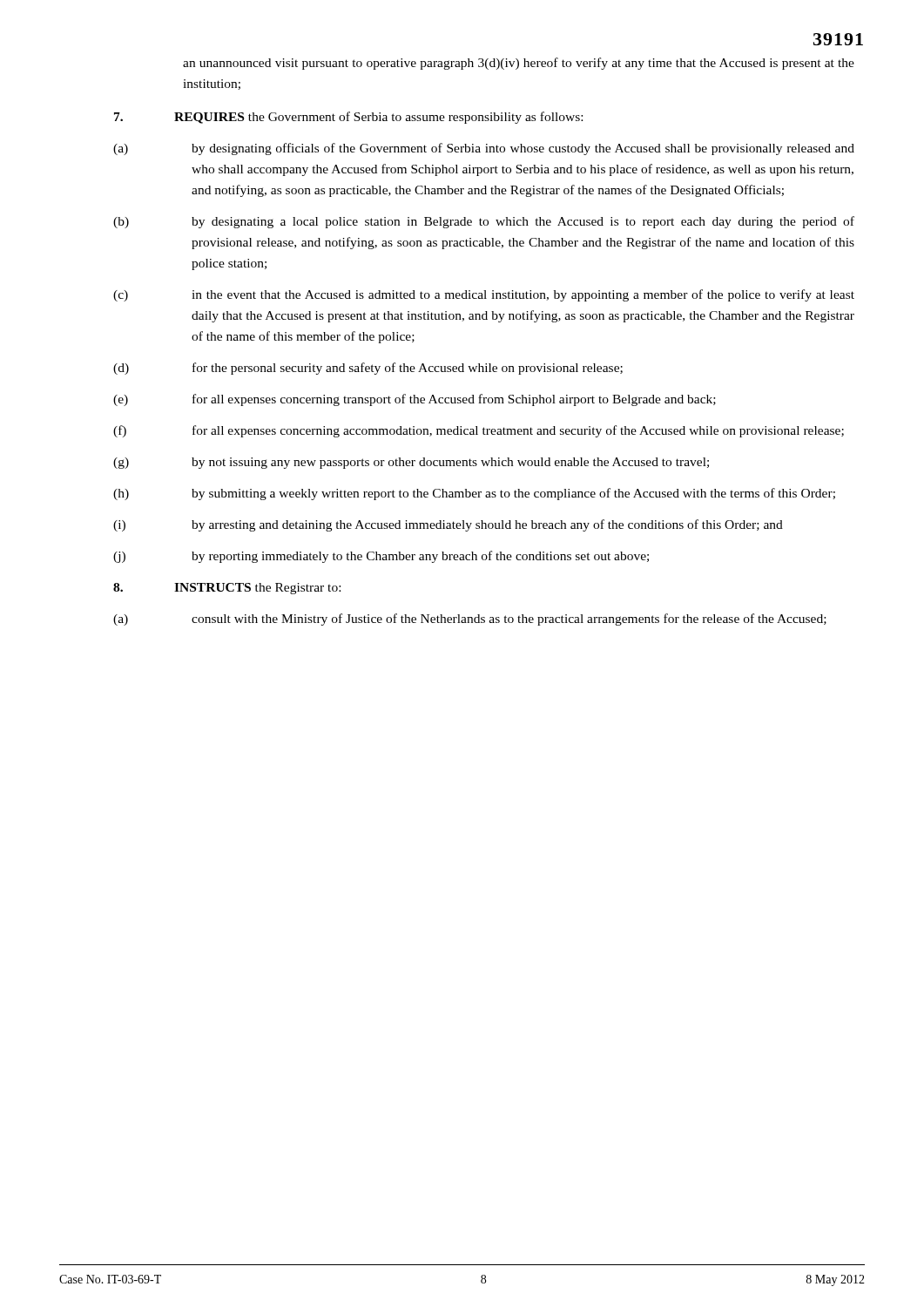Click on the element starting "(e) for all expenses concerning transport"
Image resolution: width=924 pixels, height=1307 pixels.
(x=484, y=399)
